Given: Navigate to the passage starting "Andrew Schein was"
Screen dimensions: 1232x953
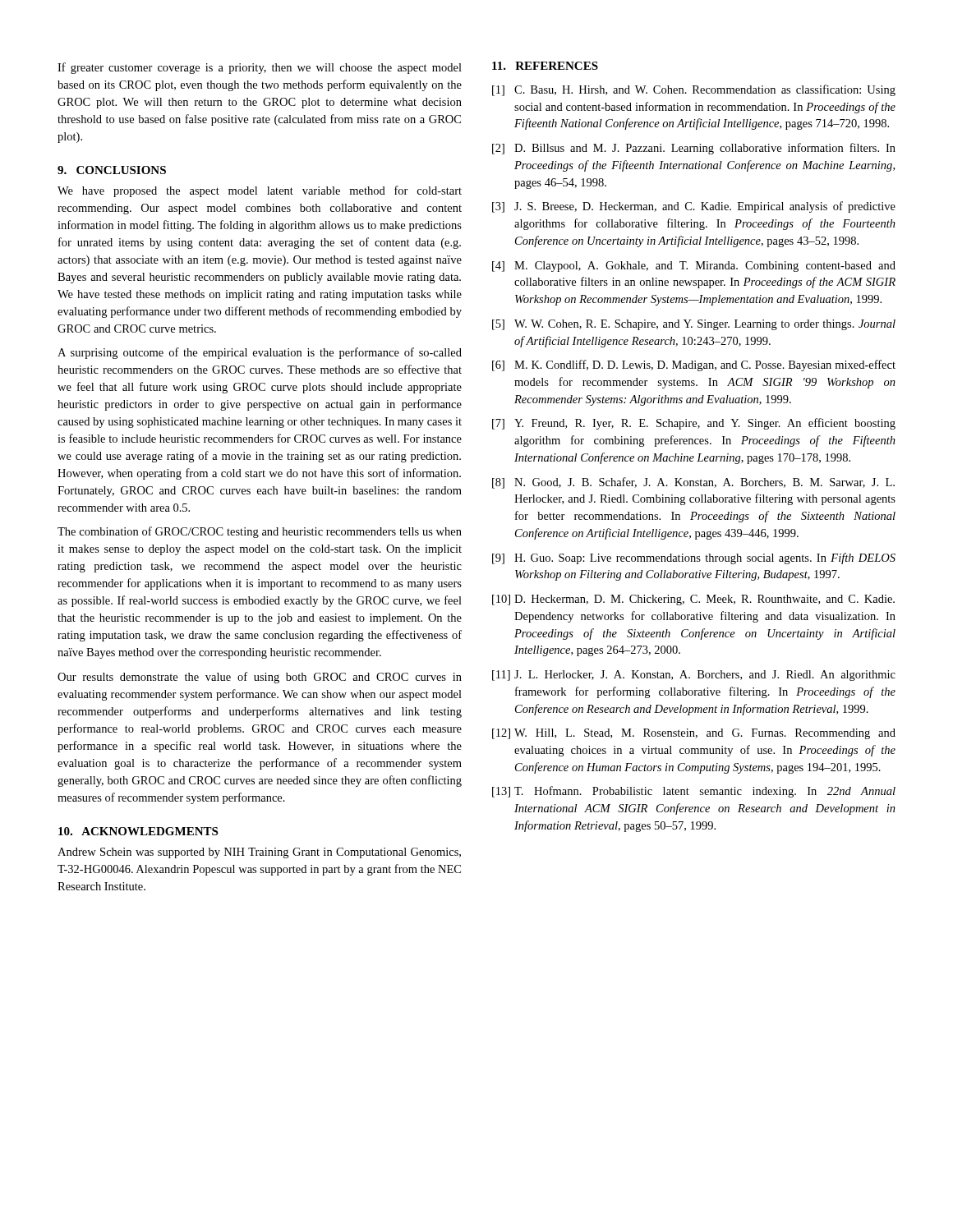Looking at the screenshot, I should [x=260, y=869].
